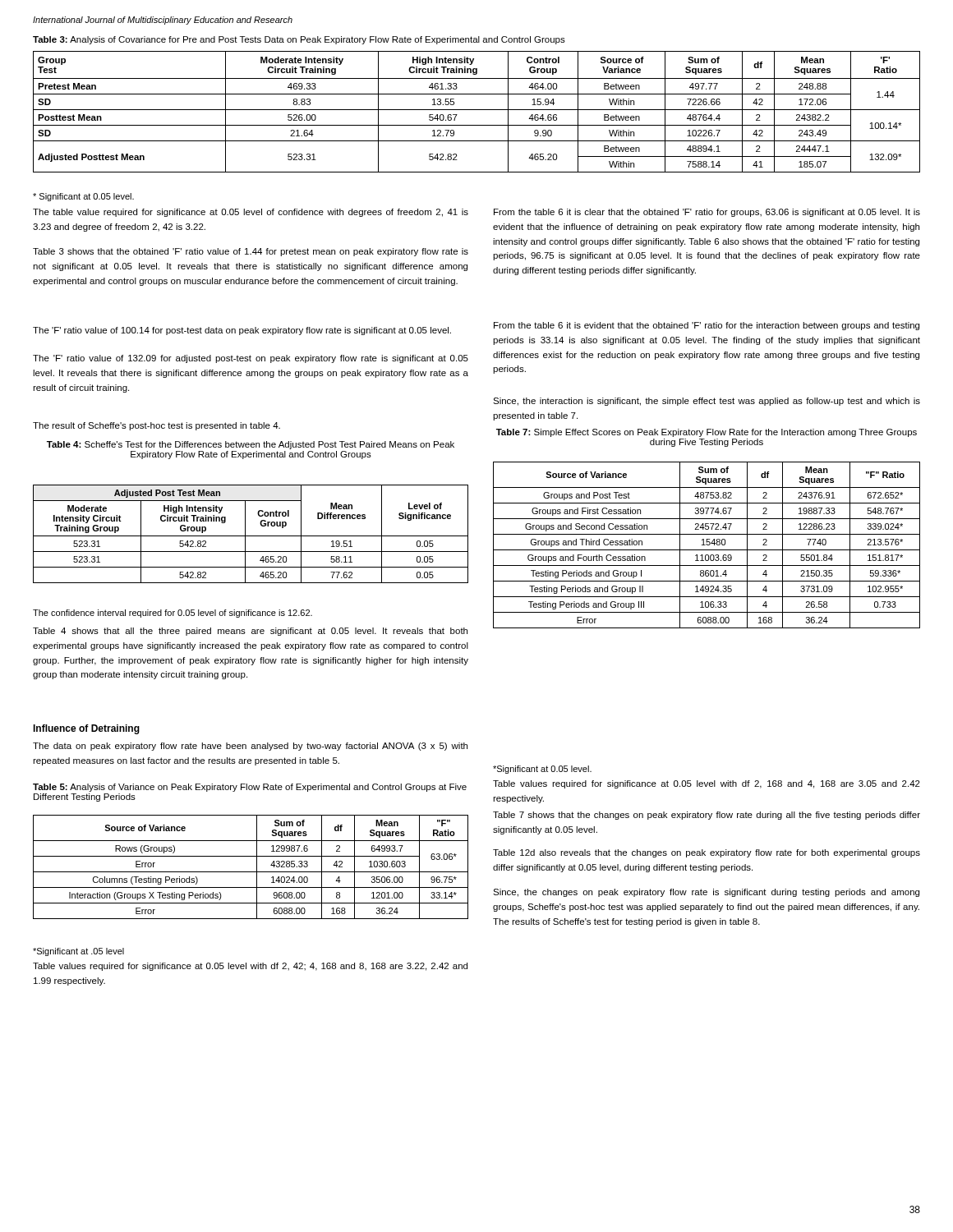Image resolution: width=953 pixels, height=1232 pixels.
Task: Locate the region starting "Table 5: Analysis of Variance on Peak"
Action: coord(250,792)
